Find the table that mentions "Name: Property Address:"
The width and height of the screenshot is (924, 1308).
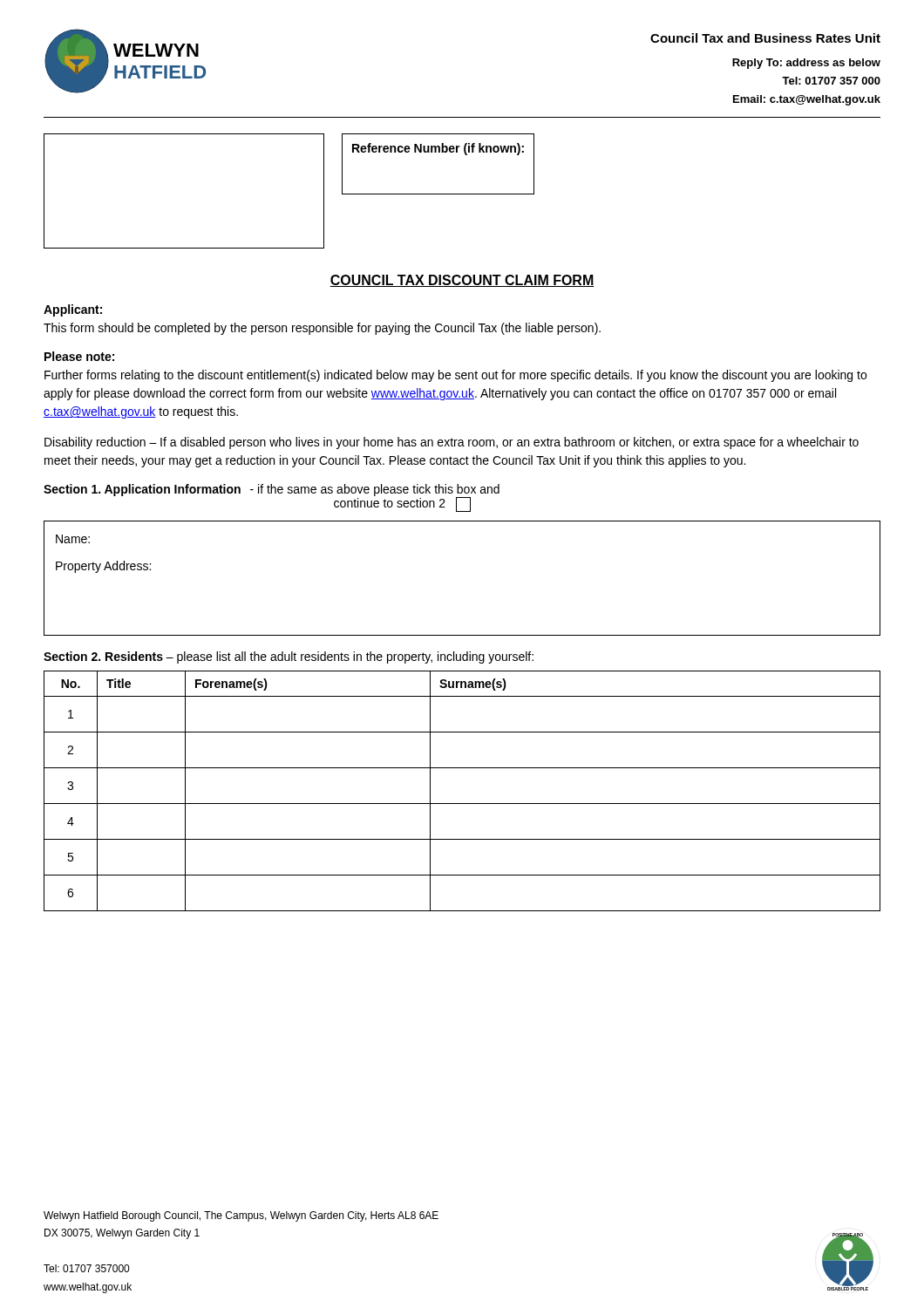(x=462, y=578)
